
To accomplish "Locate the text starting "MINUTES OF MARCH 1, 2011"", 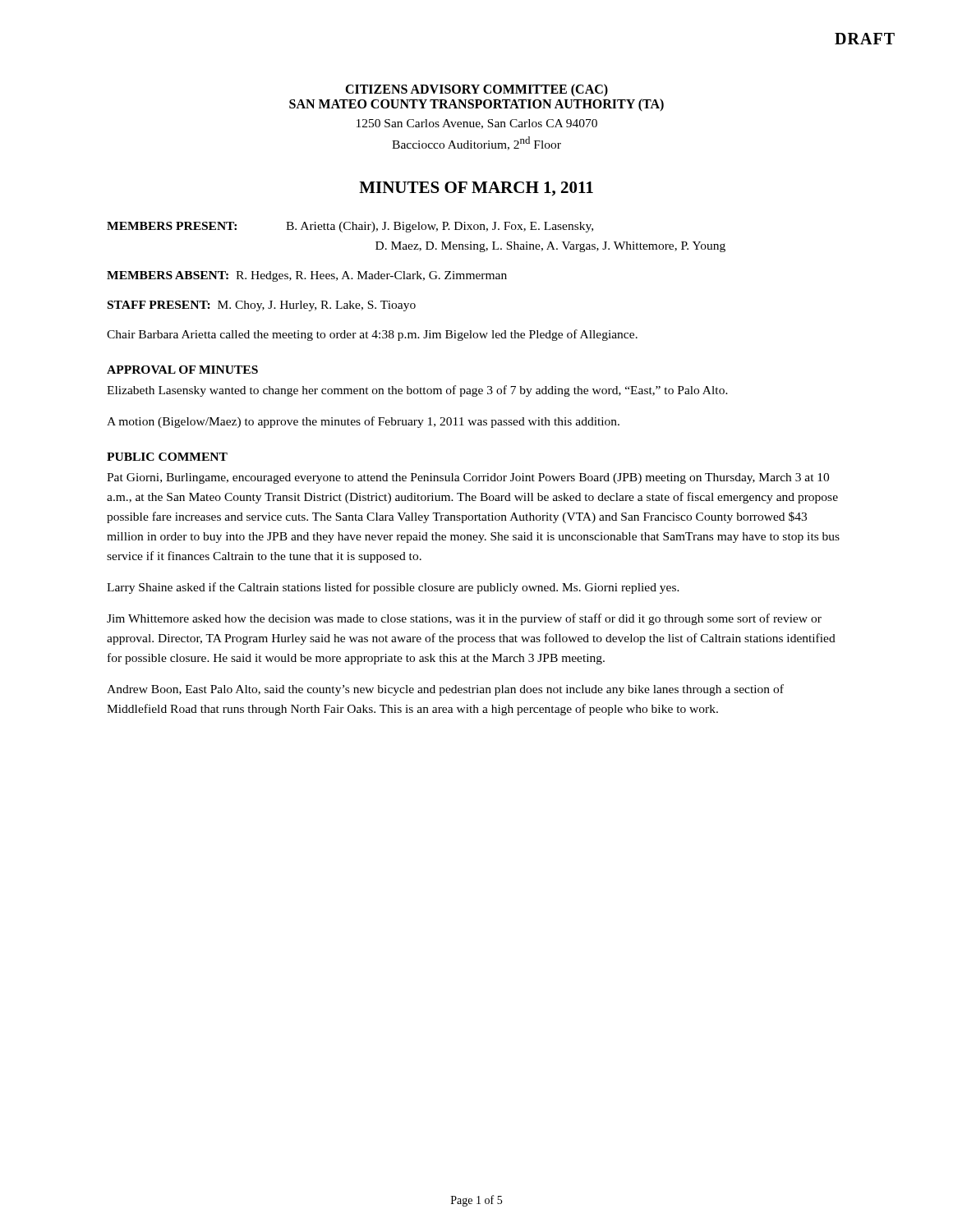I will click(476, 187).
